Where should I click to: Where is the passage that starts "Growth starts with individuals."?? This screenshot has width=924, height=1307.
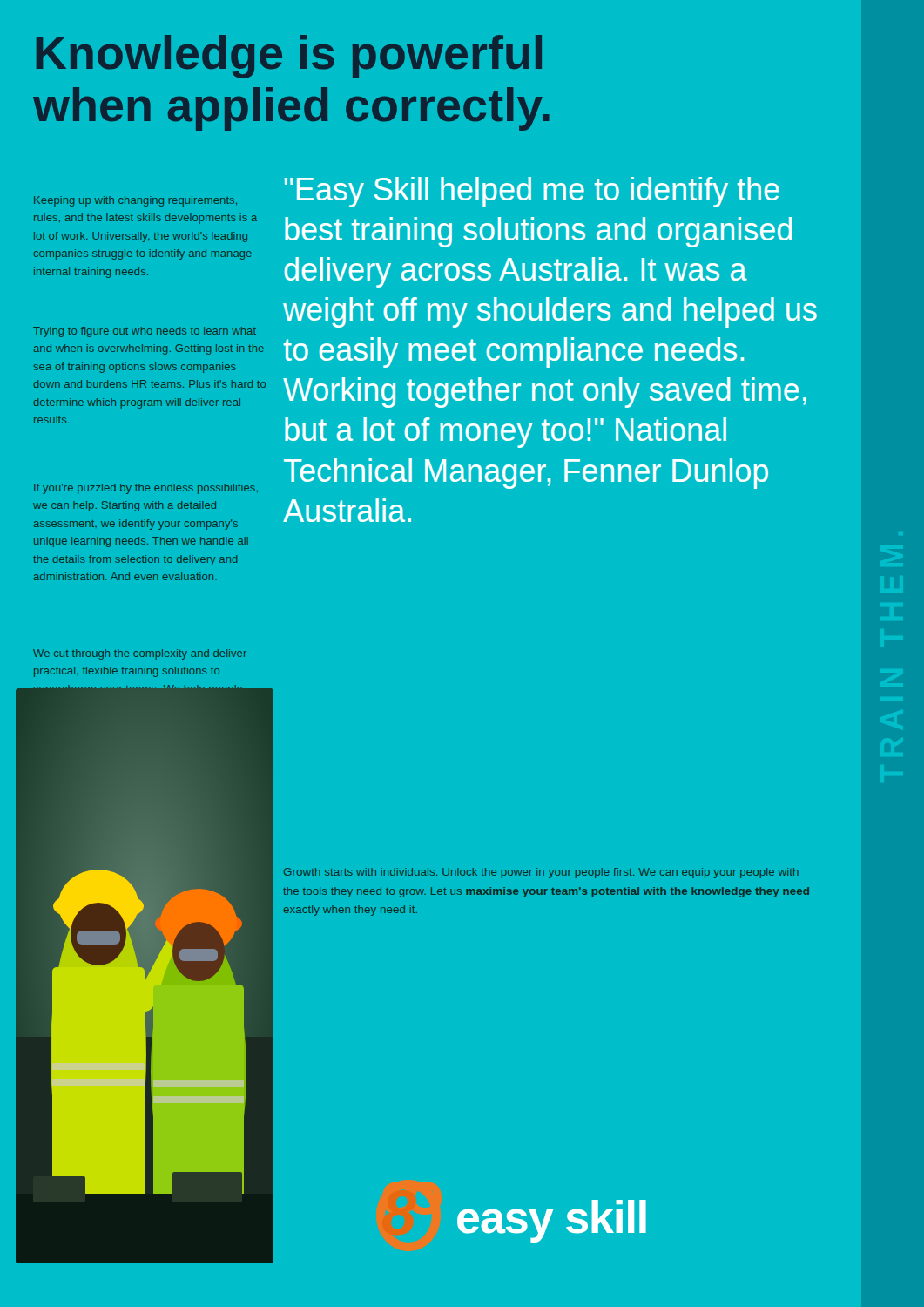click(551, 891)
